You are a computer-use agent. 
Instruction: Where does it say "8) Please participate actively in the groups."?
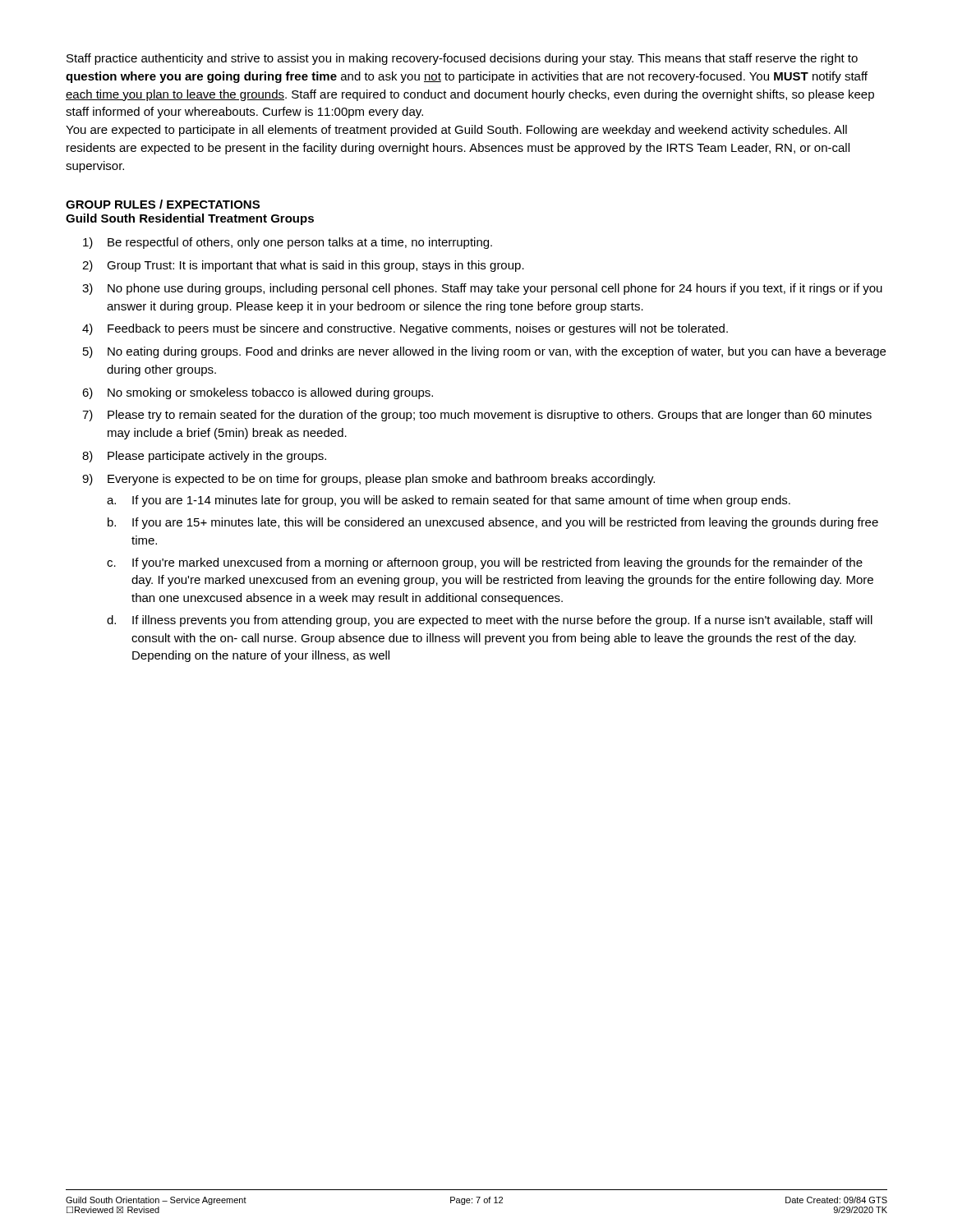[204, 457]
